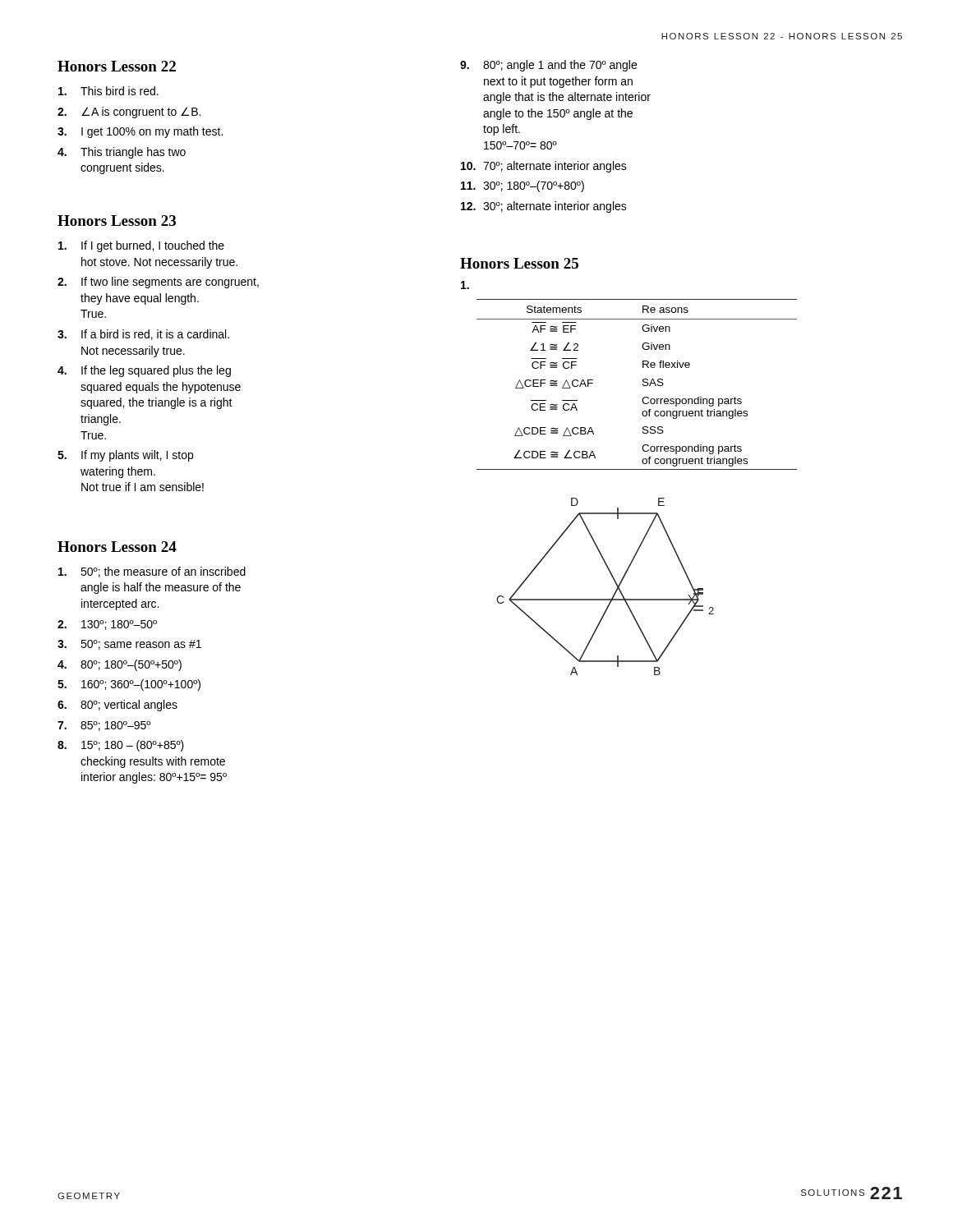
Task: Select the text starting "9. 80º; angle 1 and the"
Action: click(548, 66)
